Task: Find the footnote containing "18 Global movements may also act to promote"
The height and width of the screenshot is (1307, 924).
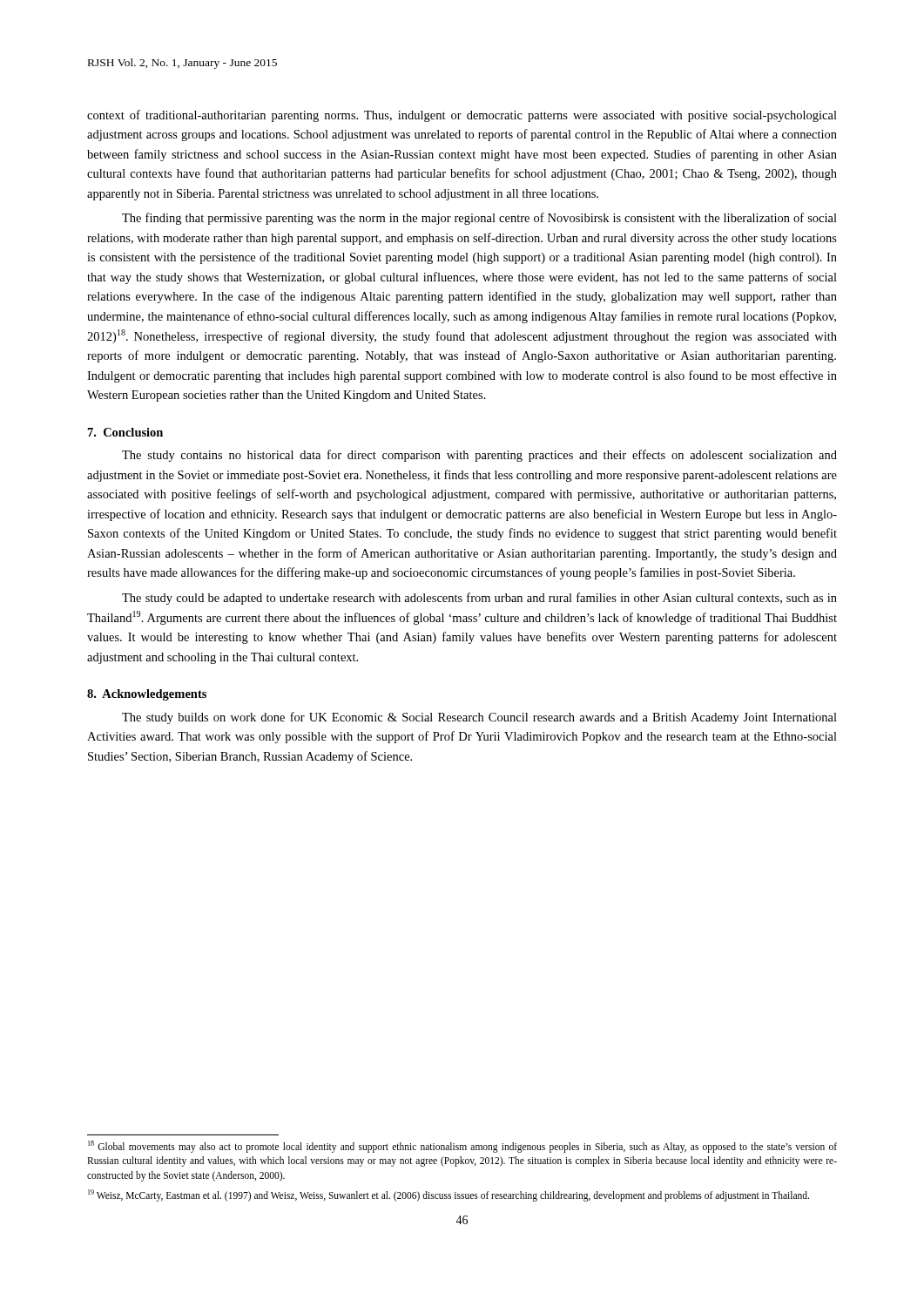Action: (462, 1160)
